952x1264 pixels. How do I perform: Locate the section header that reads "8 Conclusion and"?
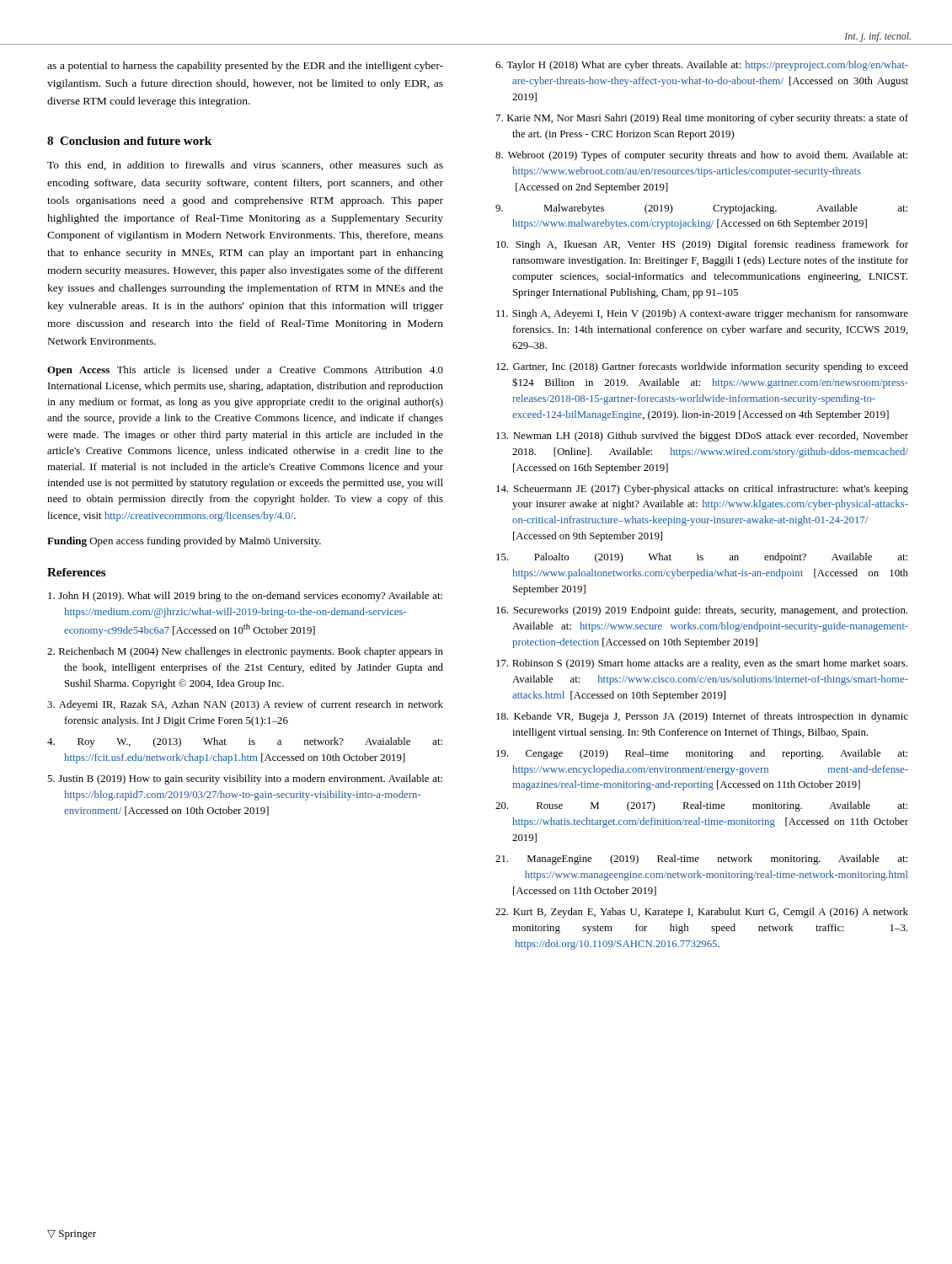click(x=129, y=140)
